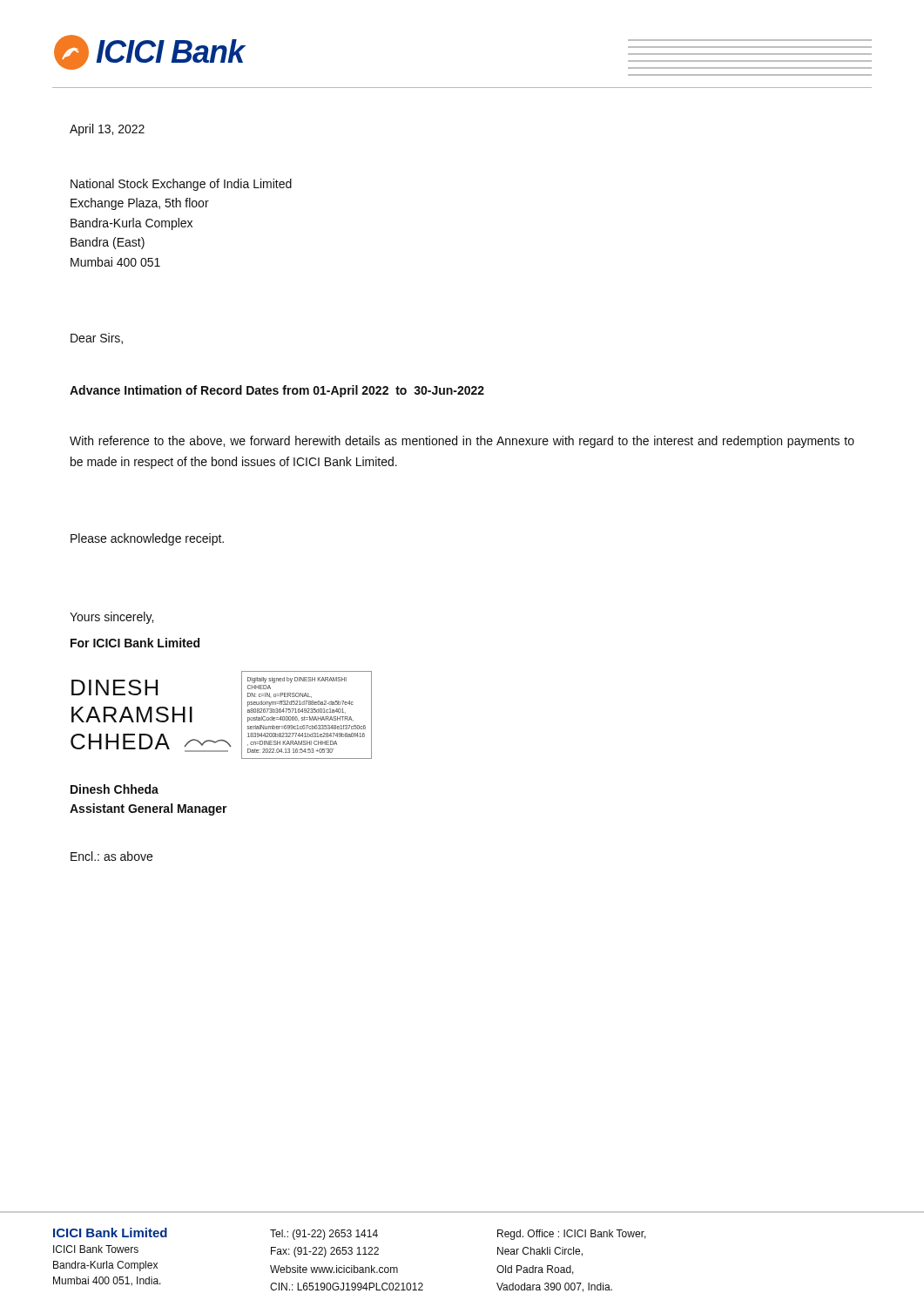Screen dimensions: 1307x924
Task: Click on the block starting "Advance Intimation of"
Action: [277, 390]
